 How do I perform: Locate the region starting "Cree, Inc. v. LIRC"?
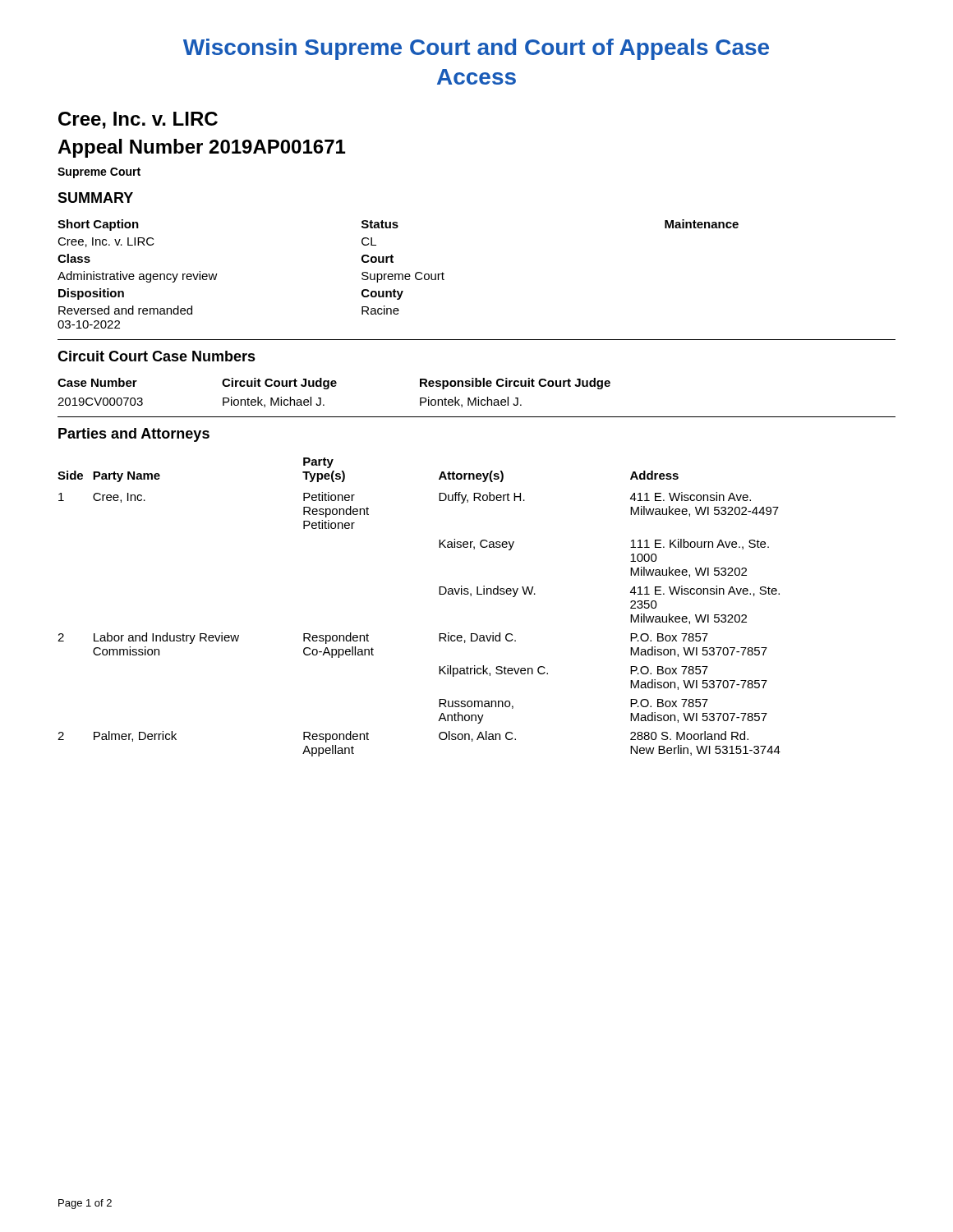138,119
